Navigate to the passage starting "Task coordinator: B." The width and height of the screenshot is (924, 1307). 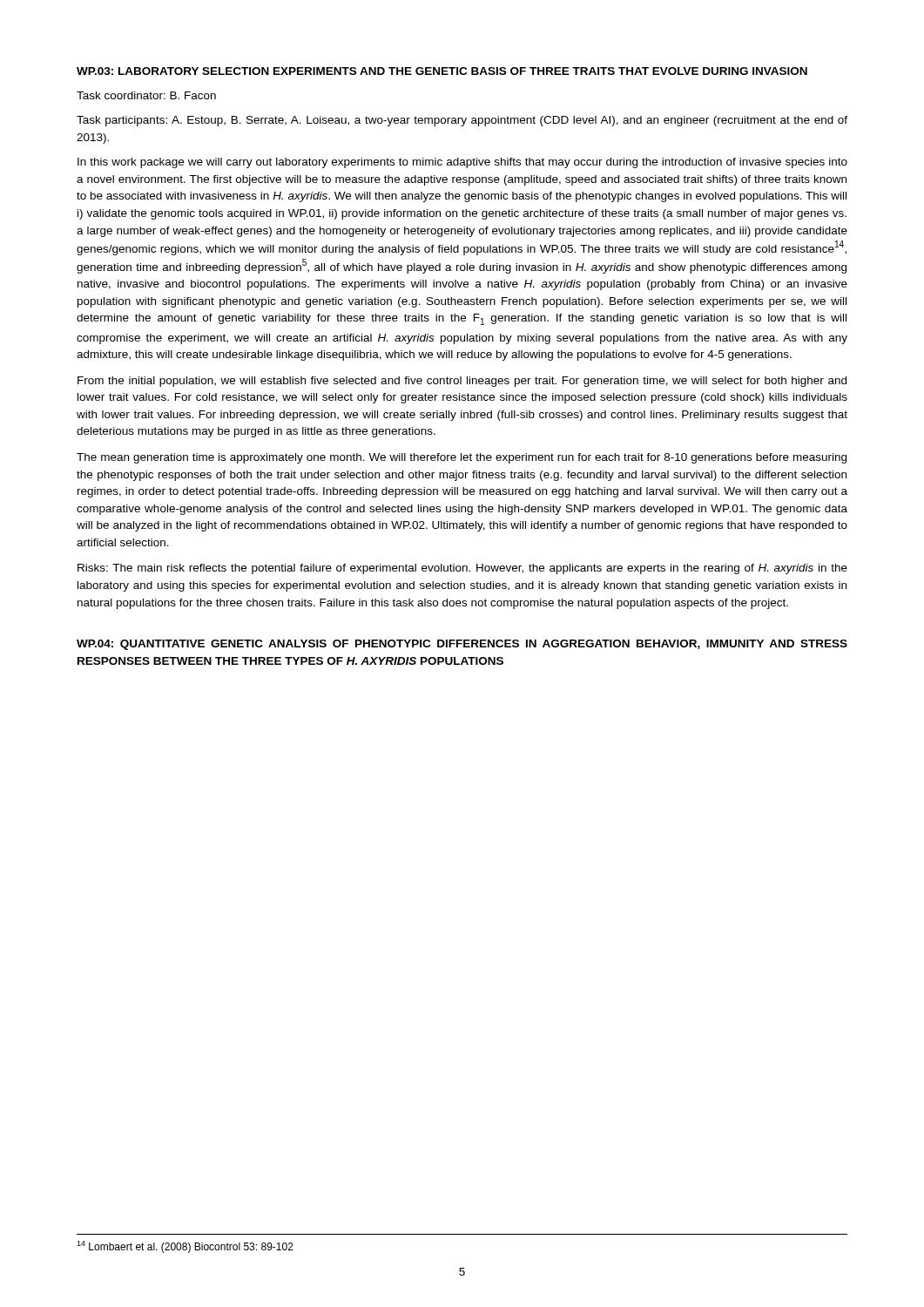(x=147, y=95)
